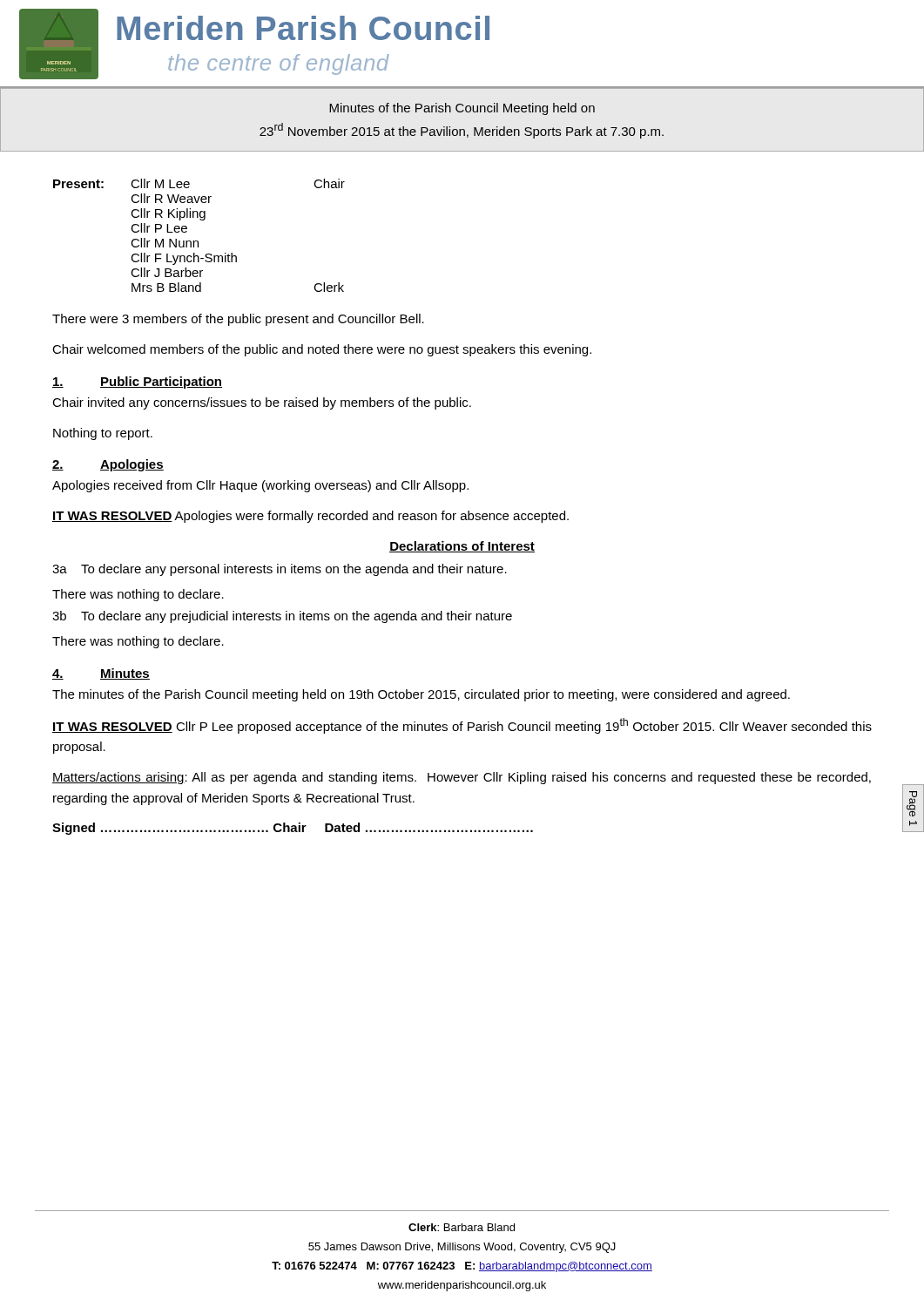Find the text block starting "3a To declare any"
The height and width of the screenshot is (1307, 924).
coord(462,581)
